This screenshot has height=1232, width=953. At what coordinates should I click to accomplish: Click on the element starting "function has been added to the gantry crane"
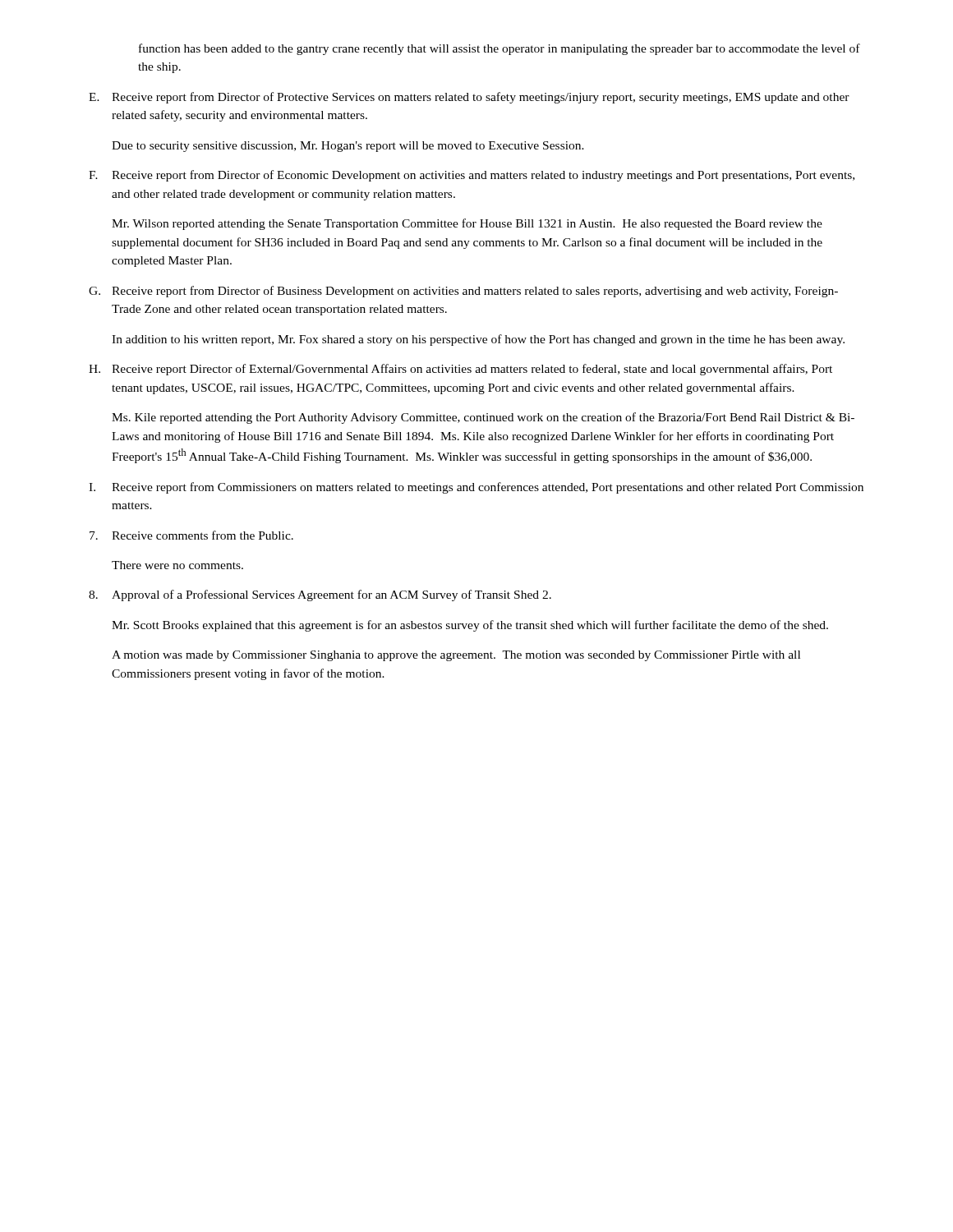pyautogui.click(x=499, y=57)
